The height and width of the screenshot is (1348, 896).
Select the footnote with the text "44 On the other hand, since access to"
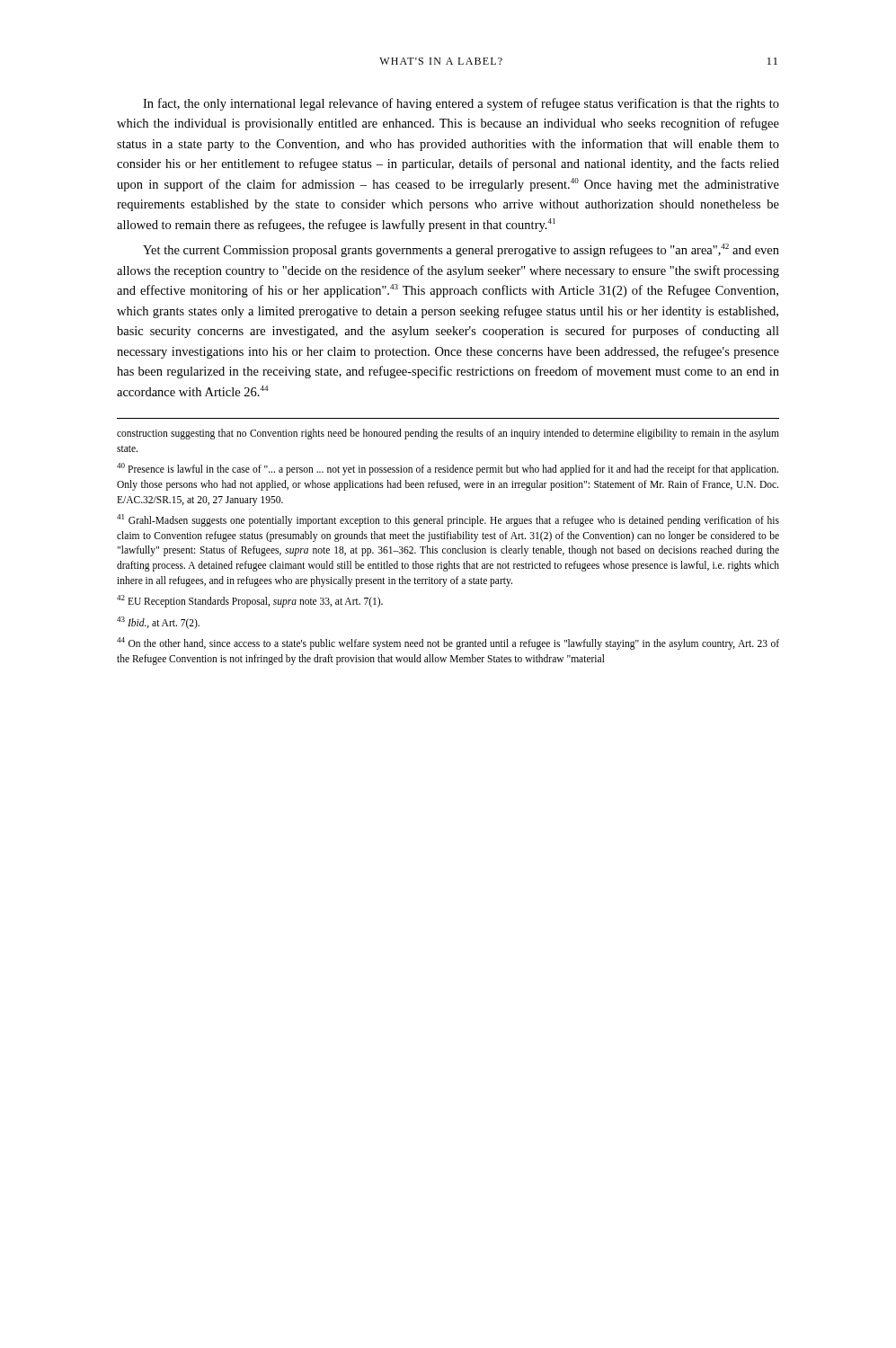click(x=448, y=650)
